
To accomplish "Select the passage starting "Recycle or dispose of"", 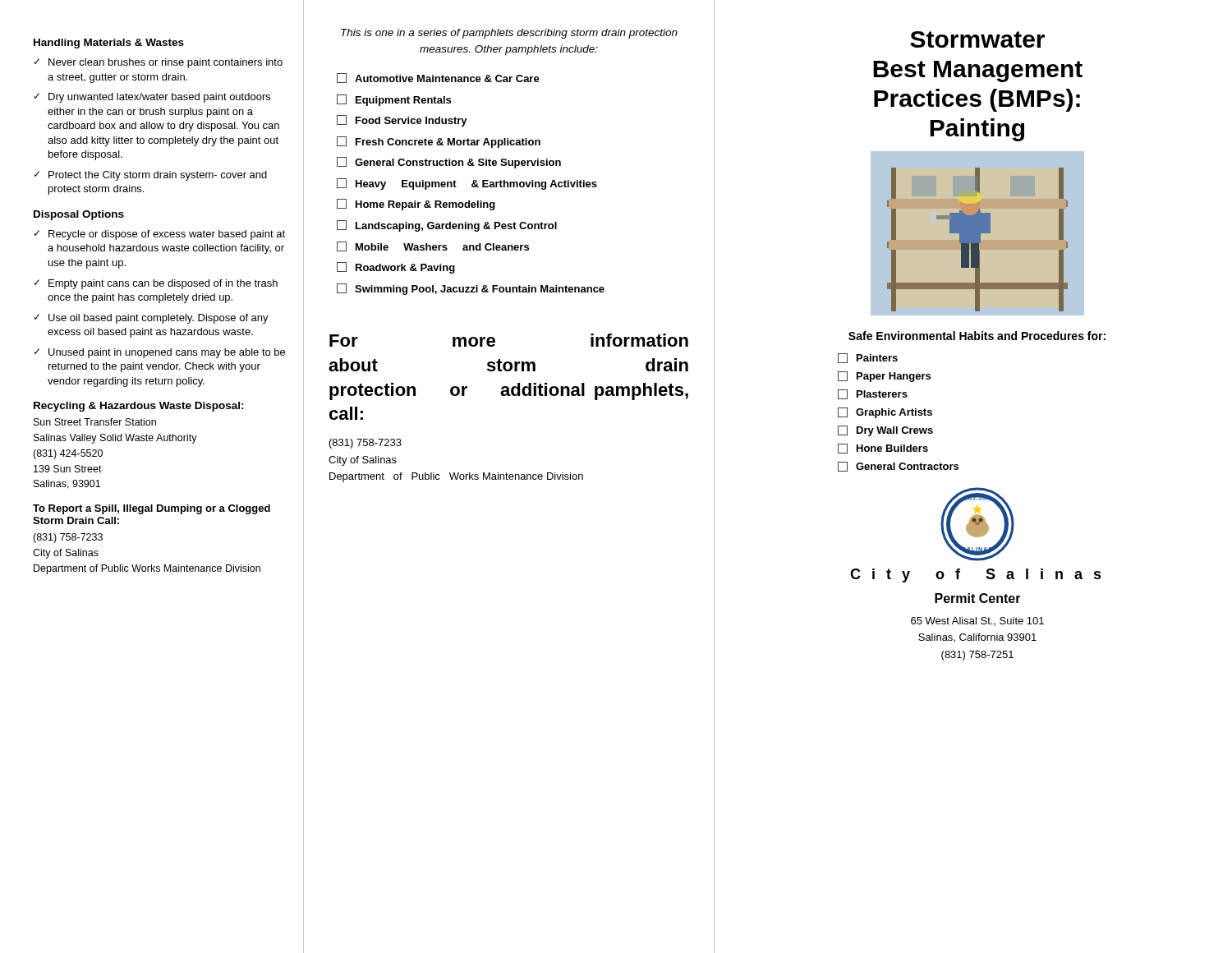I will 166,248.
